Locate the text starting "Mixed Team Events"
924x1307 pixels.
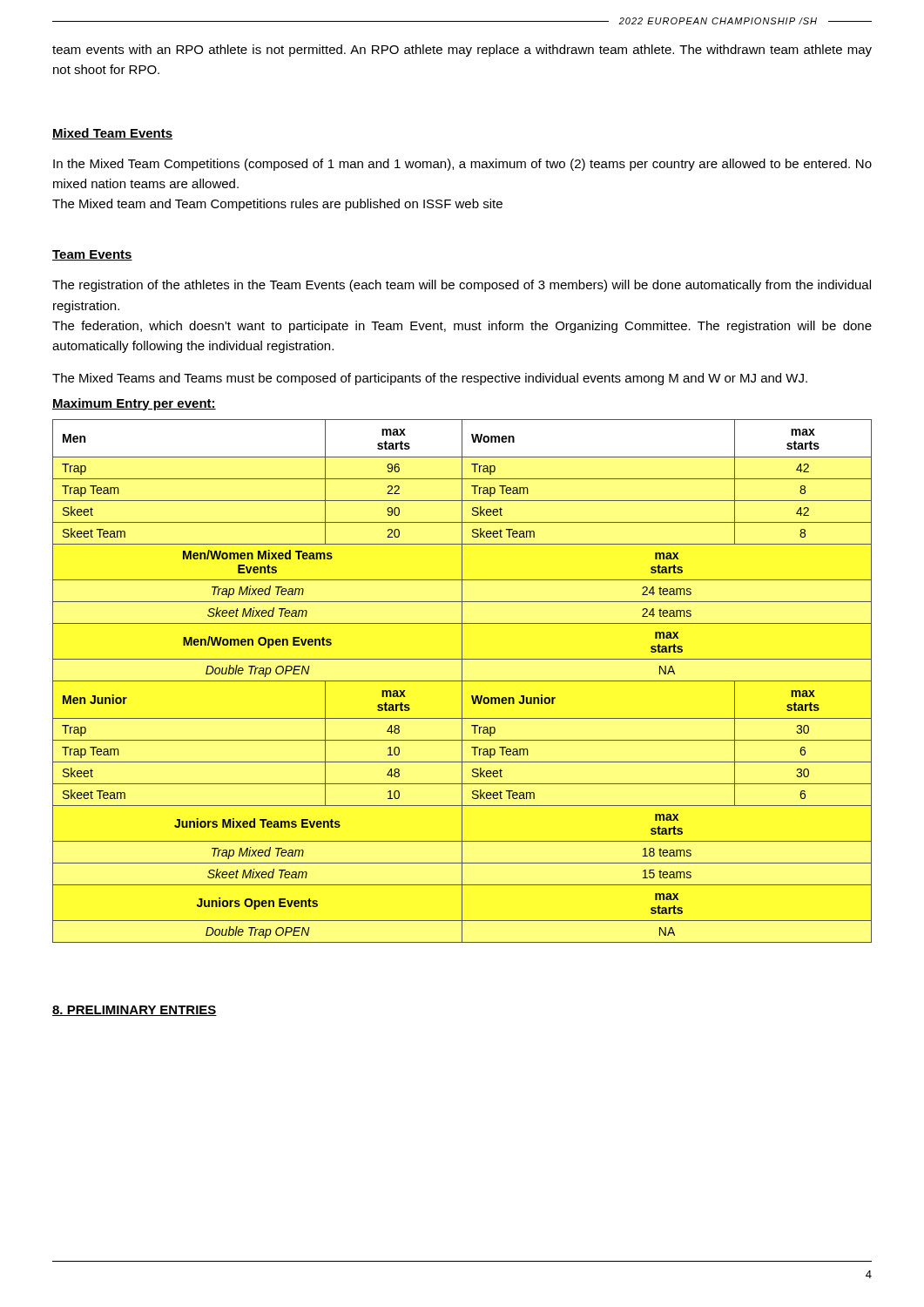point(112,132)
